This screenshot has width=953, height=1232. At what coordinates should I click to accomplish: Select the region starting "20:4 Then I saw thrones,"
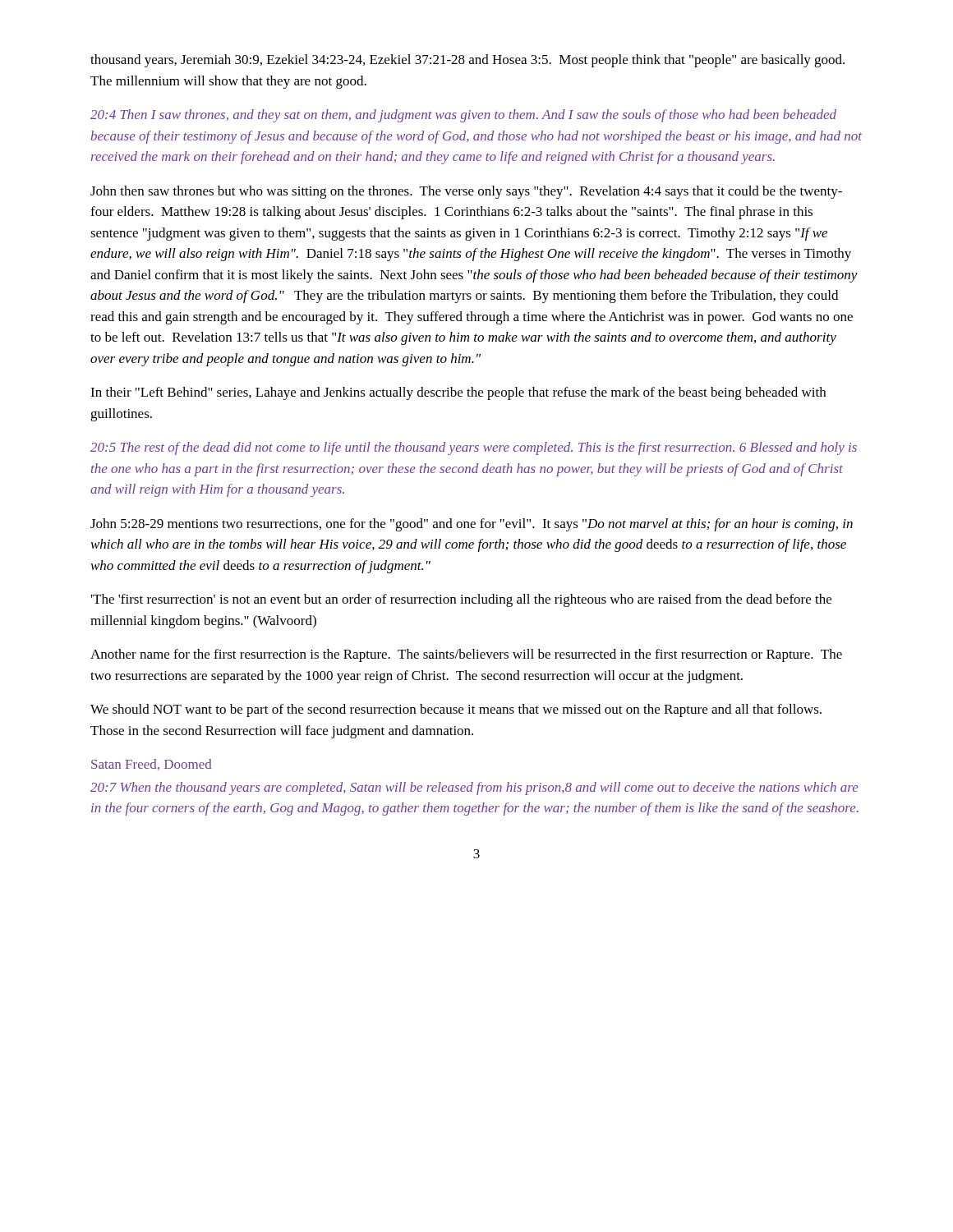476,136
